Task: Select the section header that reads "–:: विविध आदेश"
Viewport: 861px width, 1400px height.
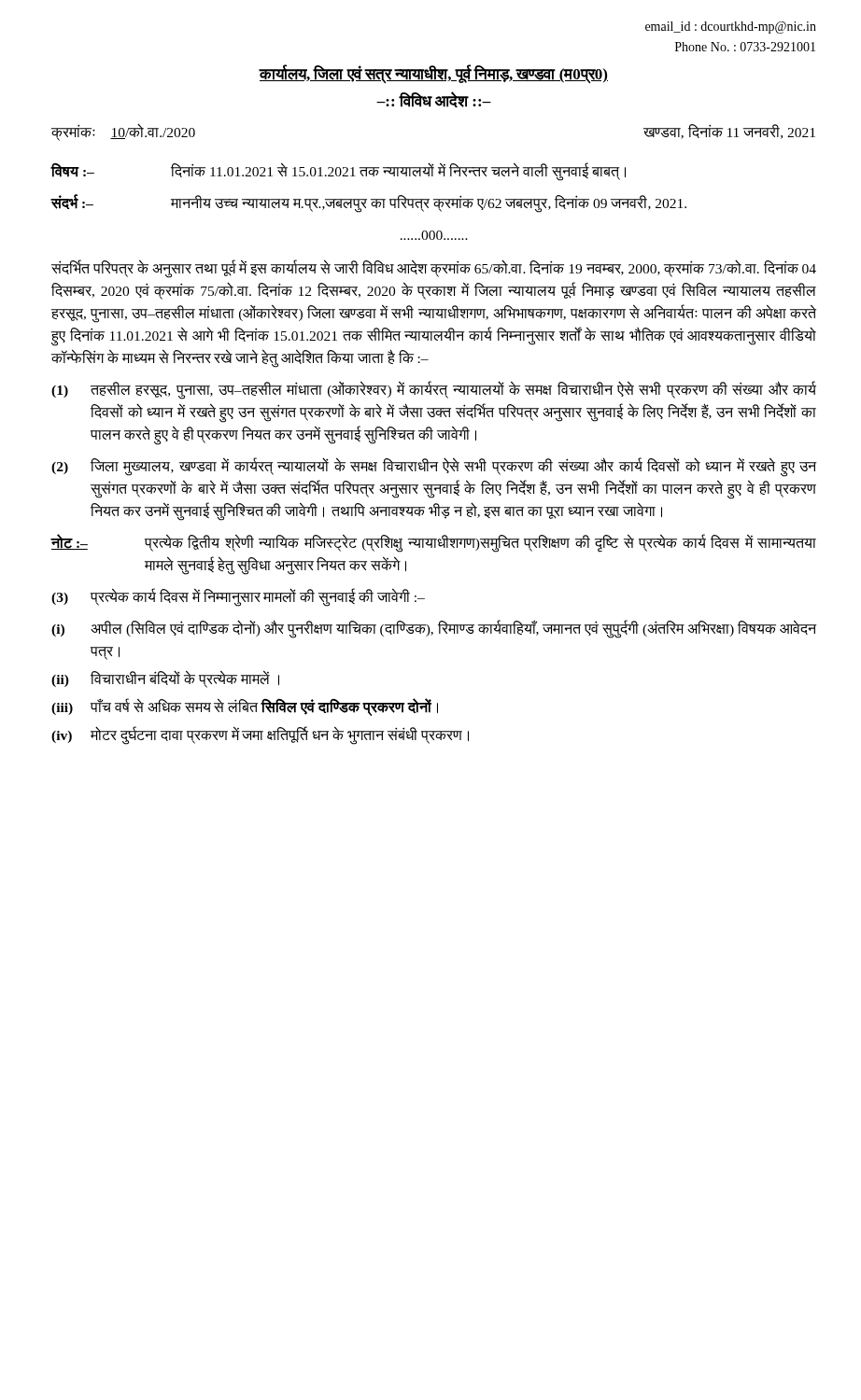Action: [434, 101]
